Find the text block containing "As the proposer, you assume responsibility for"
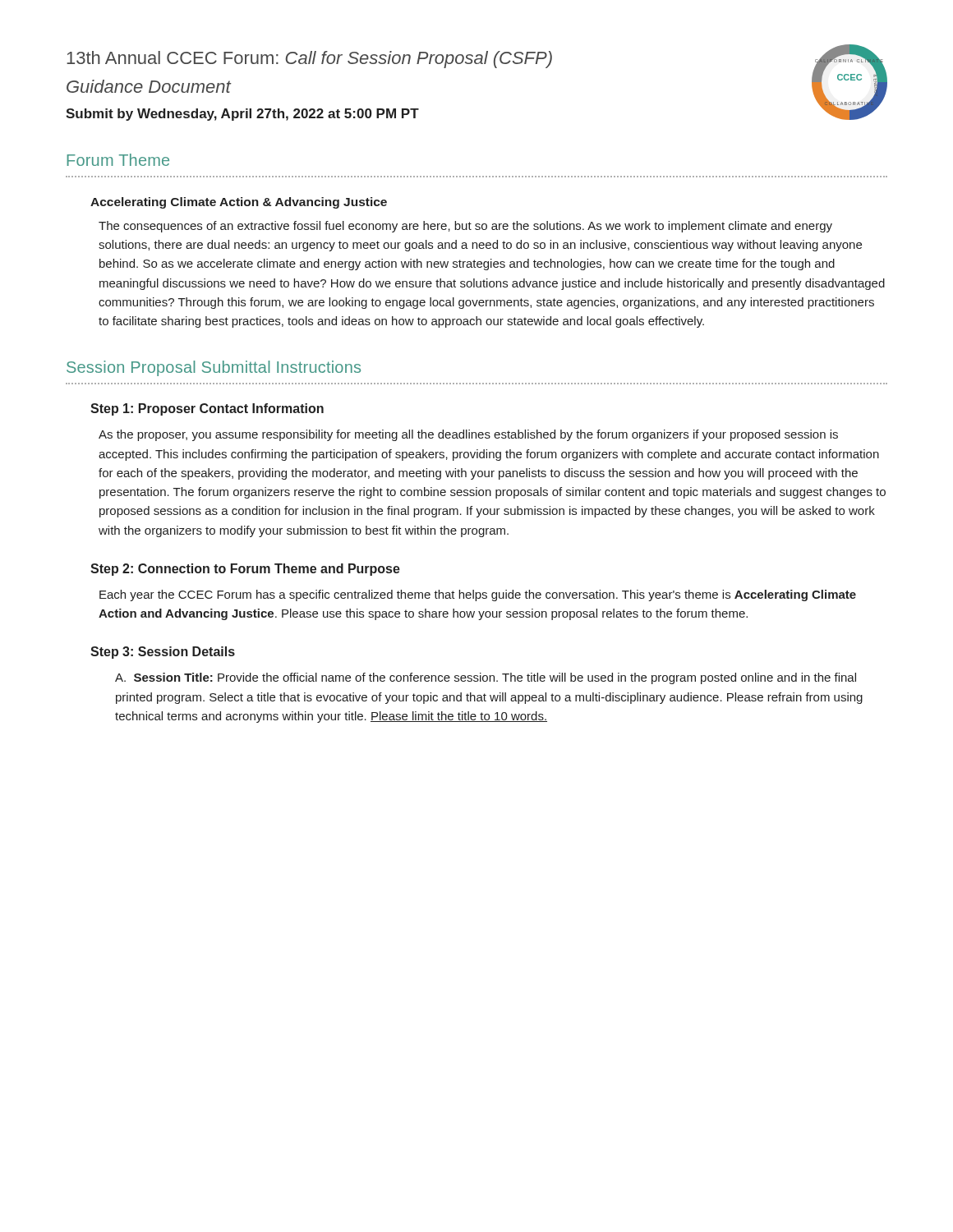The height and width of the screenshot is (1232, 953). [492, 482]
